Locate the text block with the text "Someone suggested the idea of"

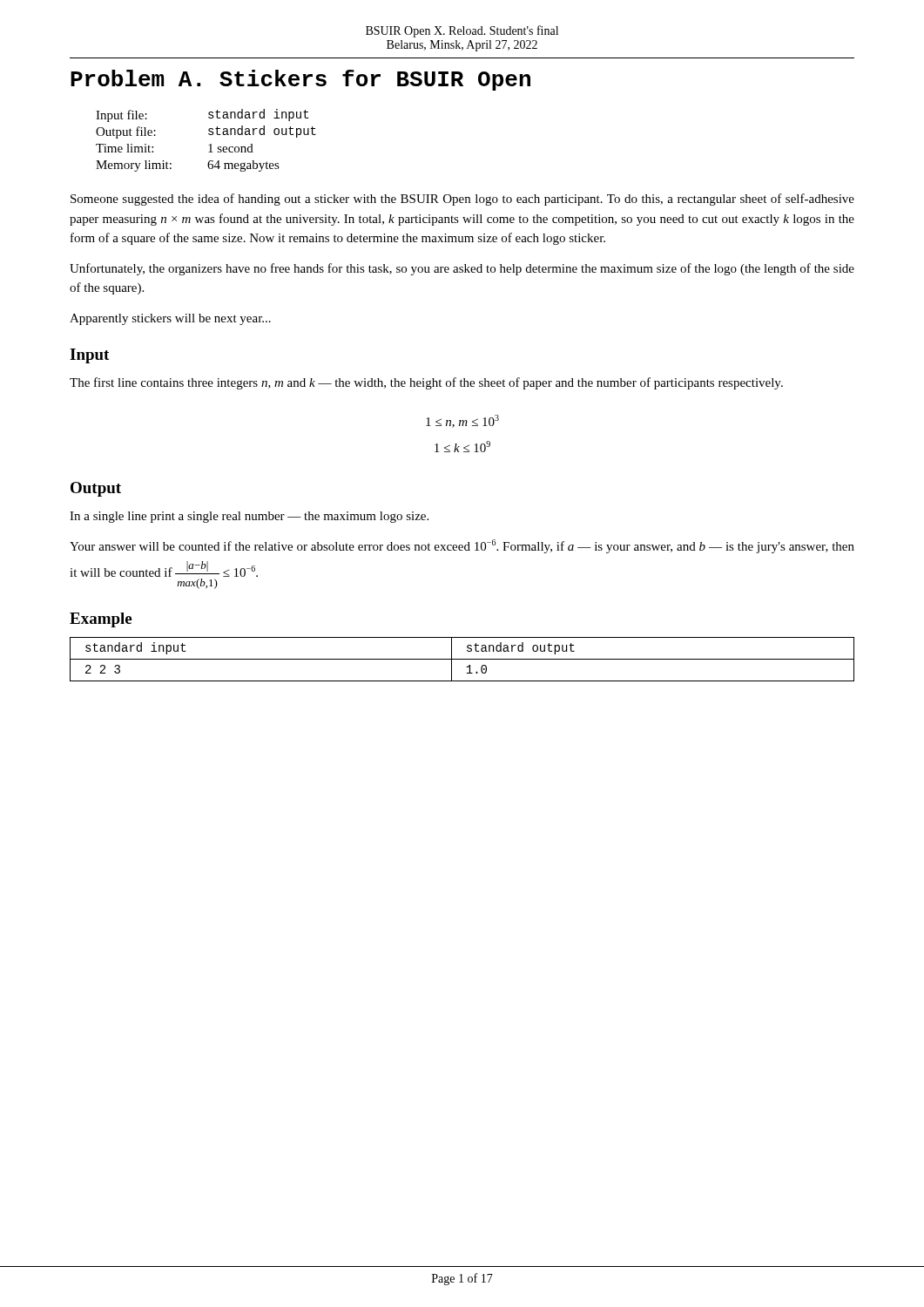click(x=462, y=218)
